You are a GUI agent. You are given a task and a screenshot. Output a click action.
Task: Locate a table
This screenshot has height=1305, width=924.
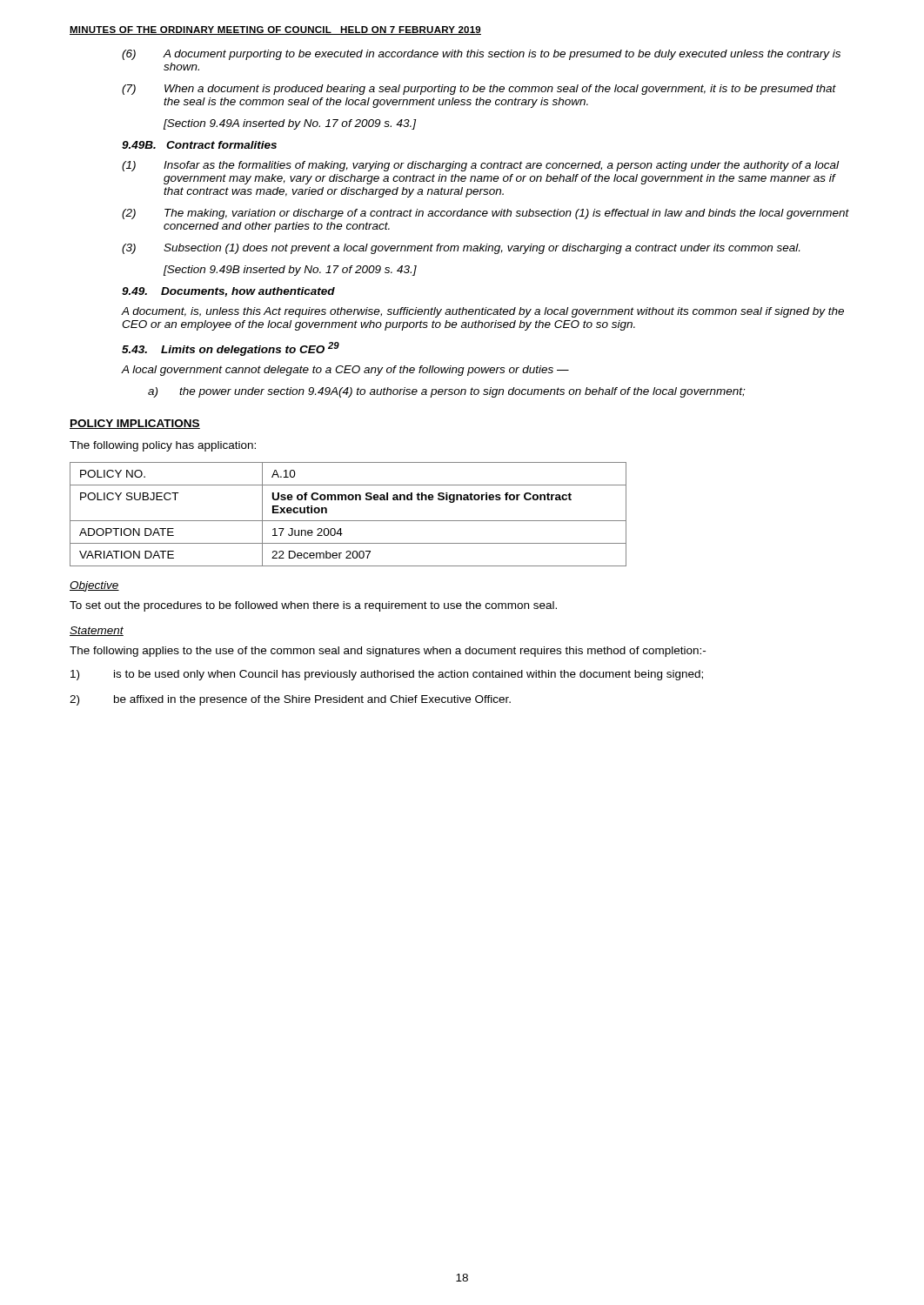coord(462,514)
